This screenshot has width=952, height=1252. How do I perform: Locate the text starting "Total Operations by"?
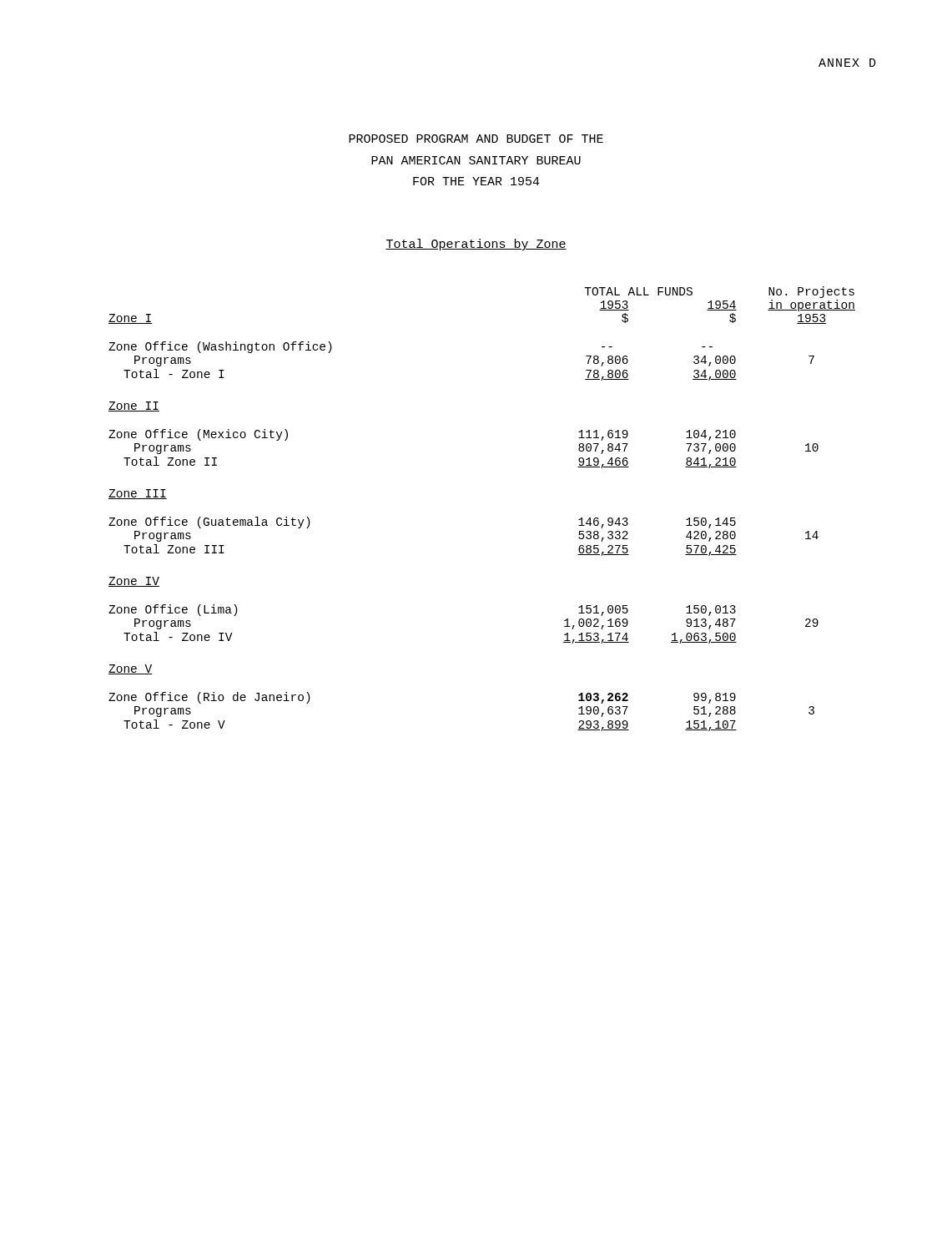pyautogui.click(x=476, y=245)
